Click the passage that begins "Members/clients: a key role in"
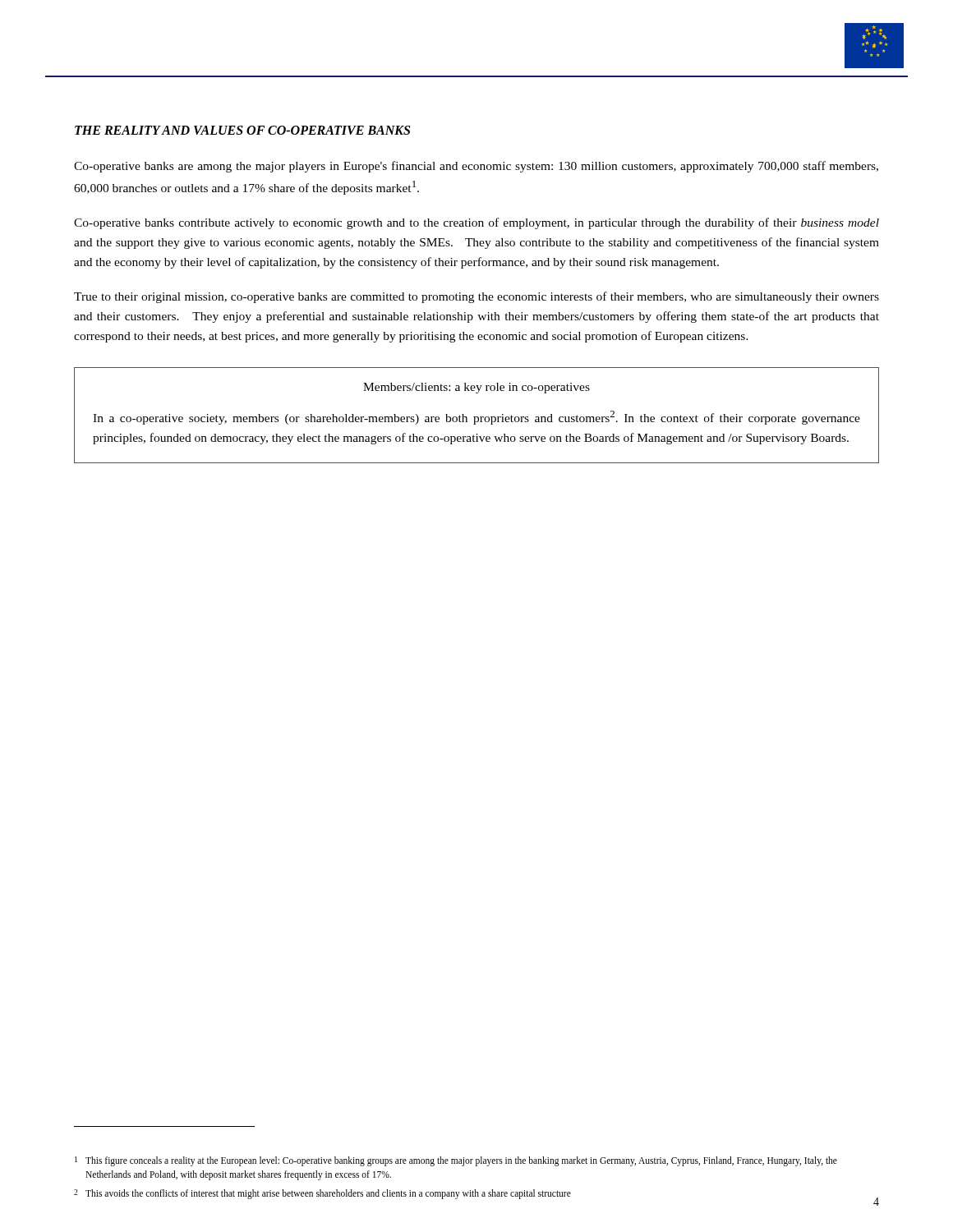Image resolution: width=953 pixels, height=1232 pixels. [x=476, y=414]
